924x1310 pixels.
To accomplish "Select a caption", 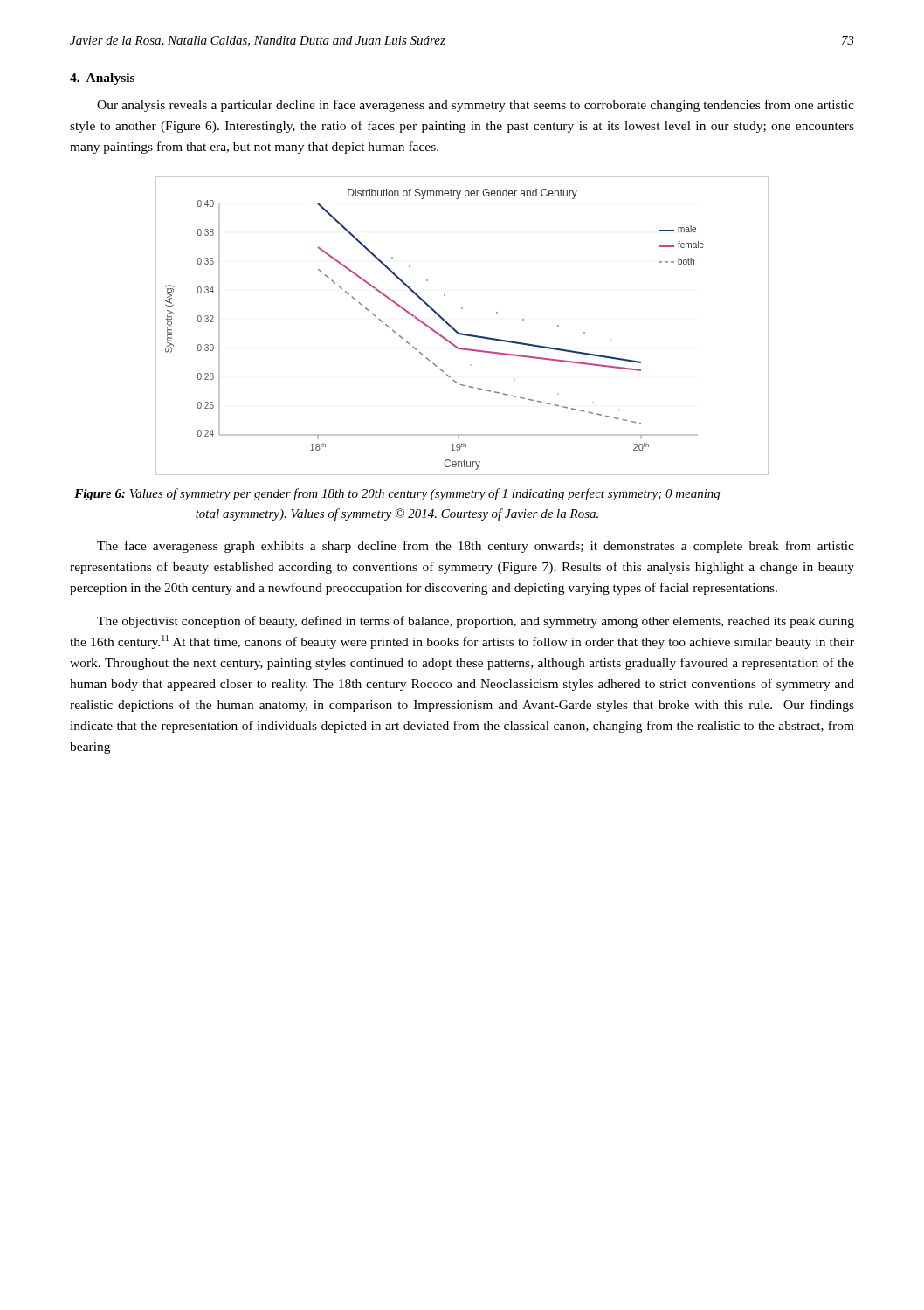I will tap(397, 503).
